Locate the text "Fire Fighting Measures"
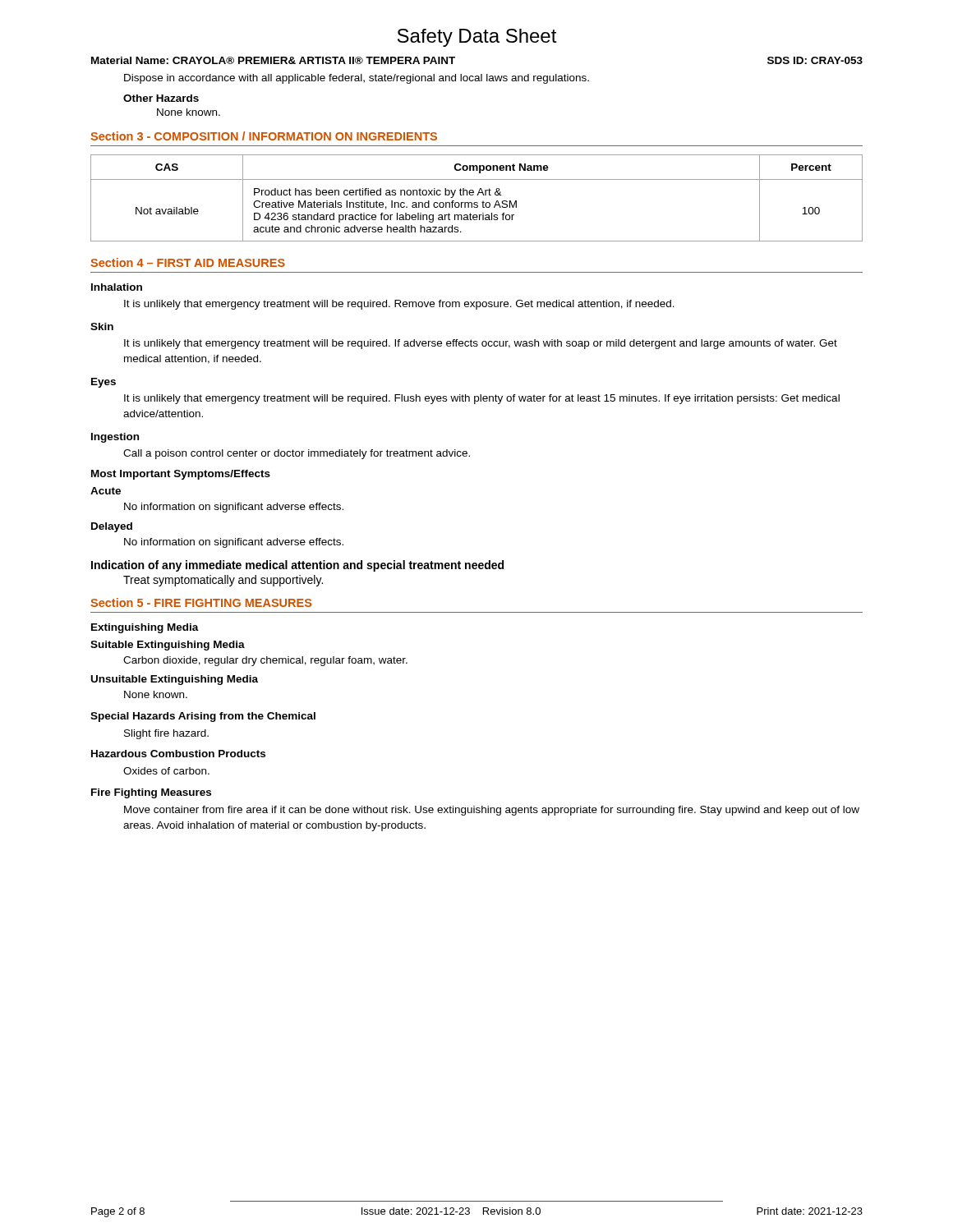953x1232 pixels. (x=151, y=792)
